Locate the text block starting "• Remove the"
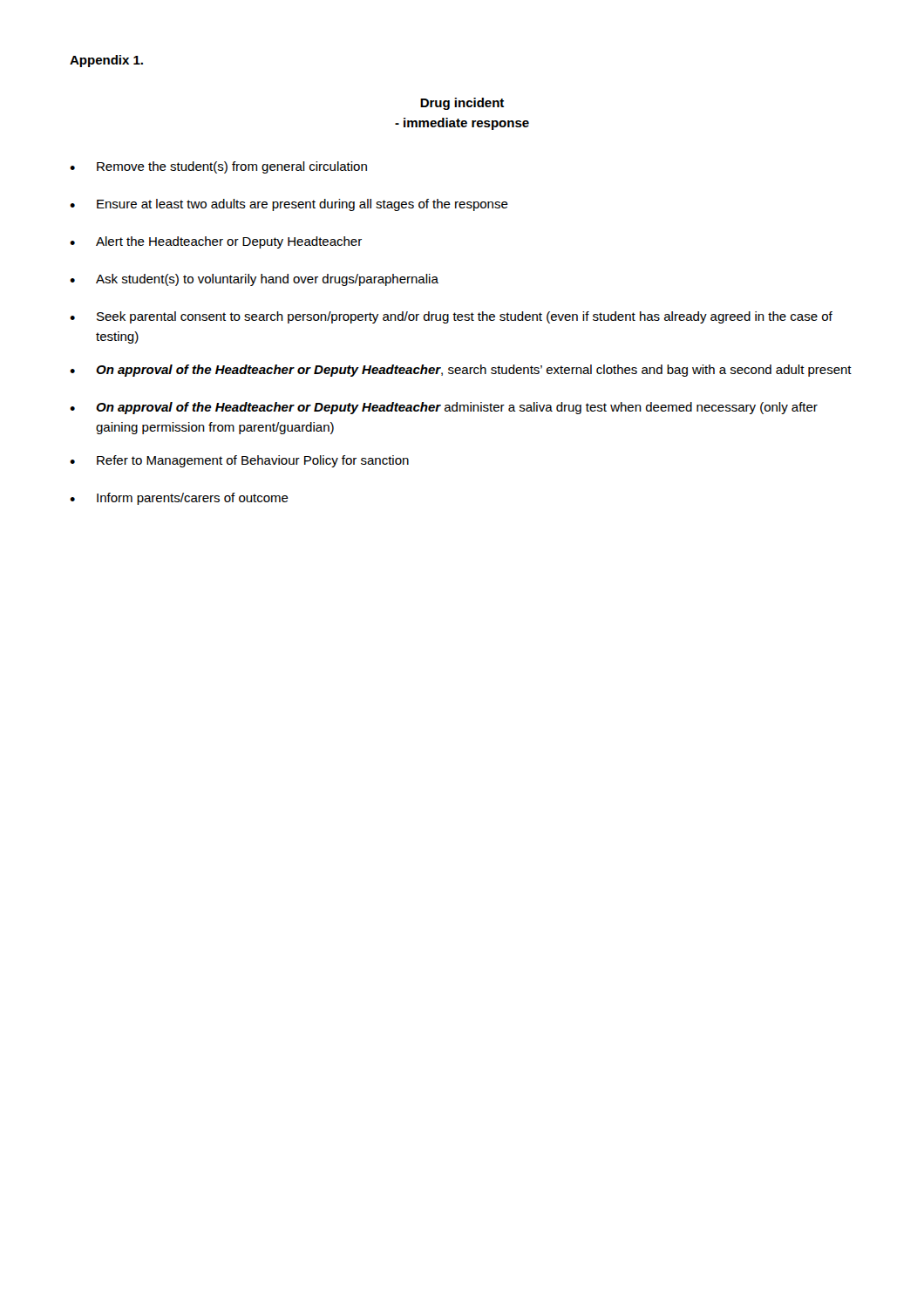 tap(219, 169)
